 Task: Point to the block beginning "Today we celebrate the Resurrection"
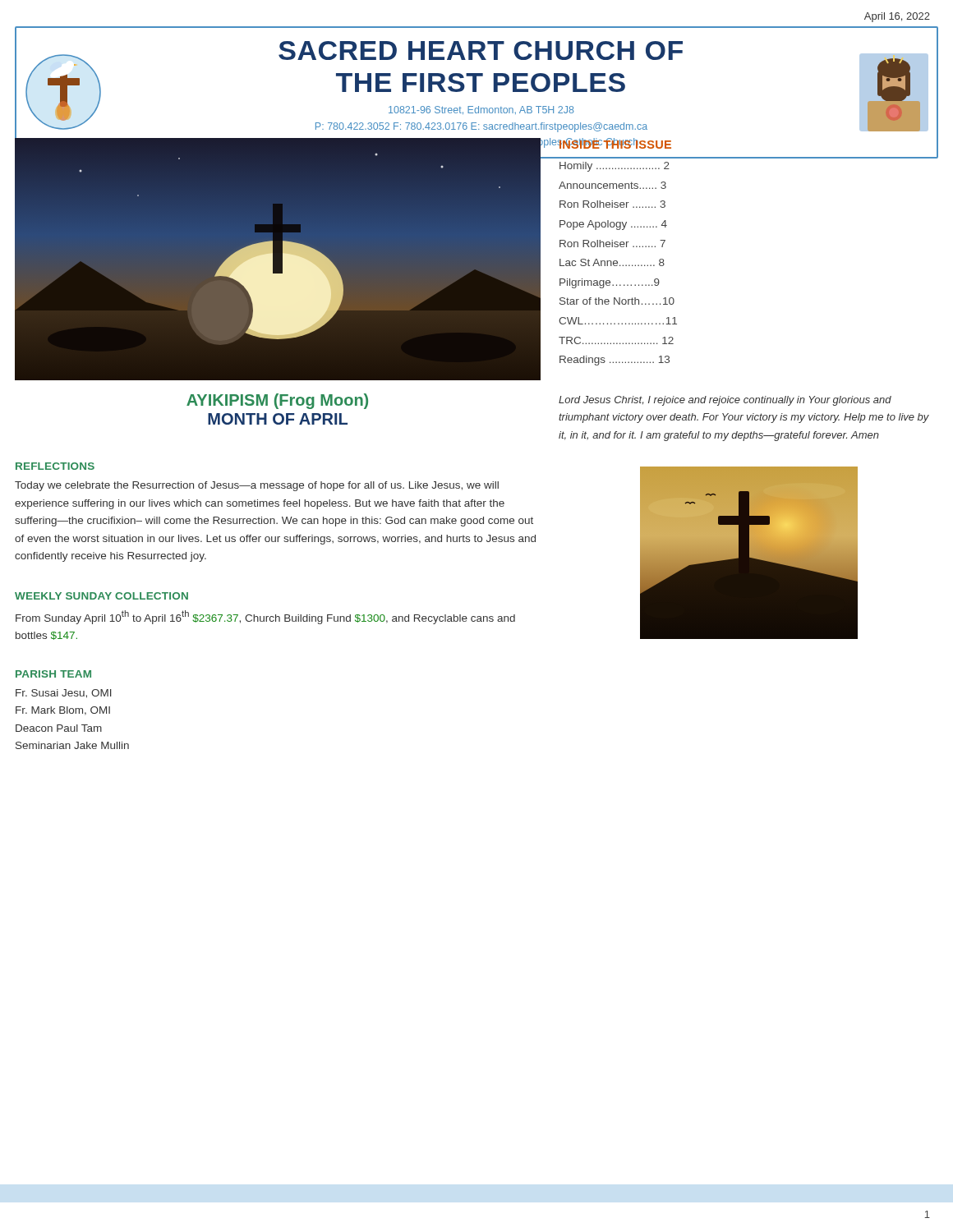point(276,520)
